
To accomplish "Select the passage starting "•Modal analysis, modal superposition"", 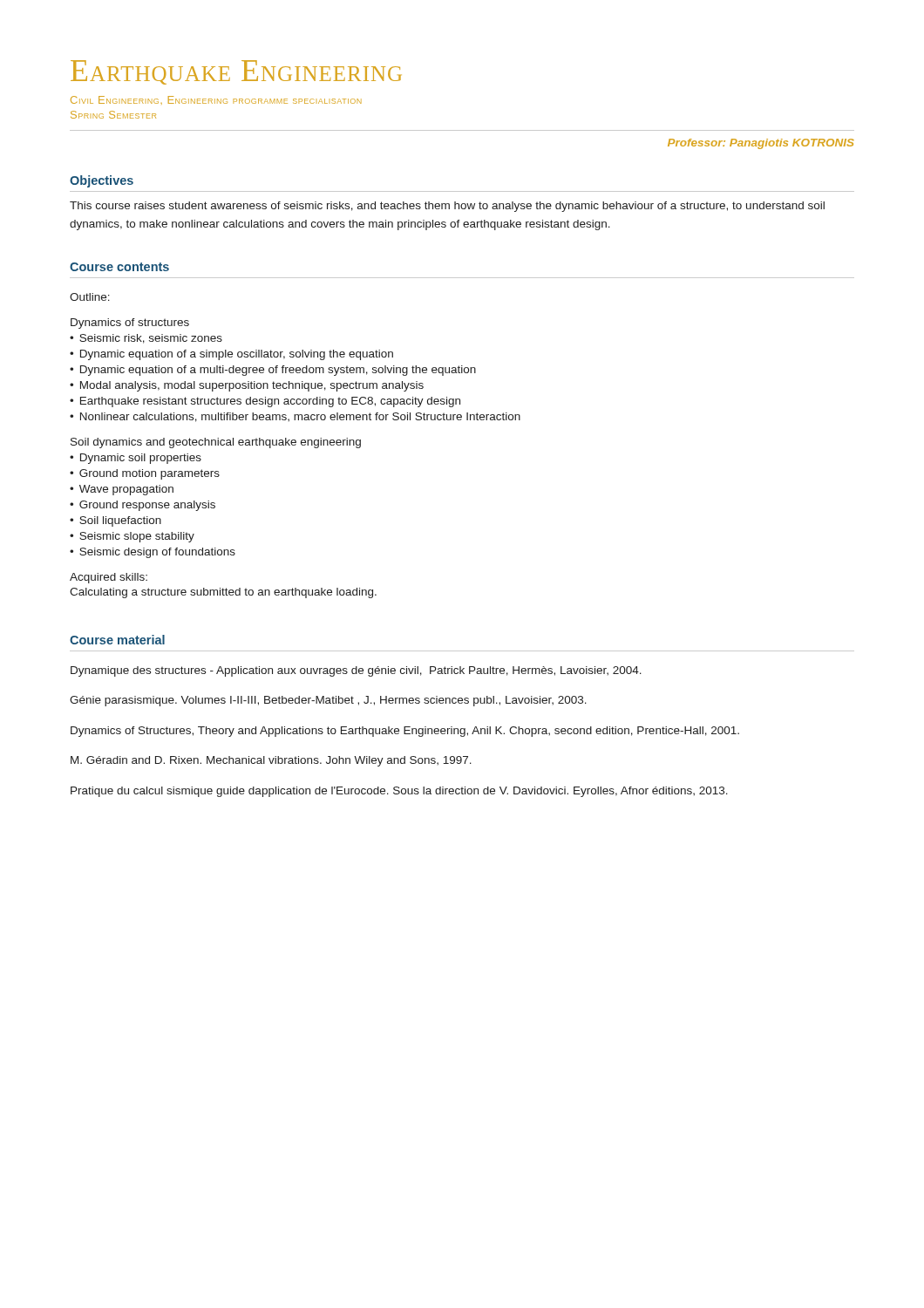I will pos(247,385).
